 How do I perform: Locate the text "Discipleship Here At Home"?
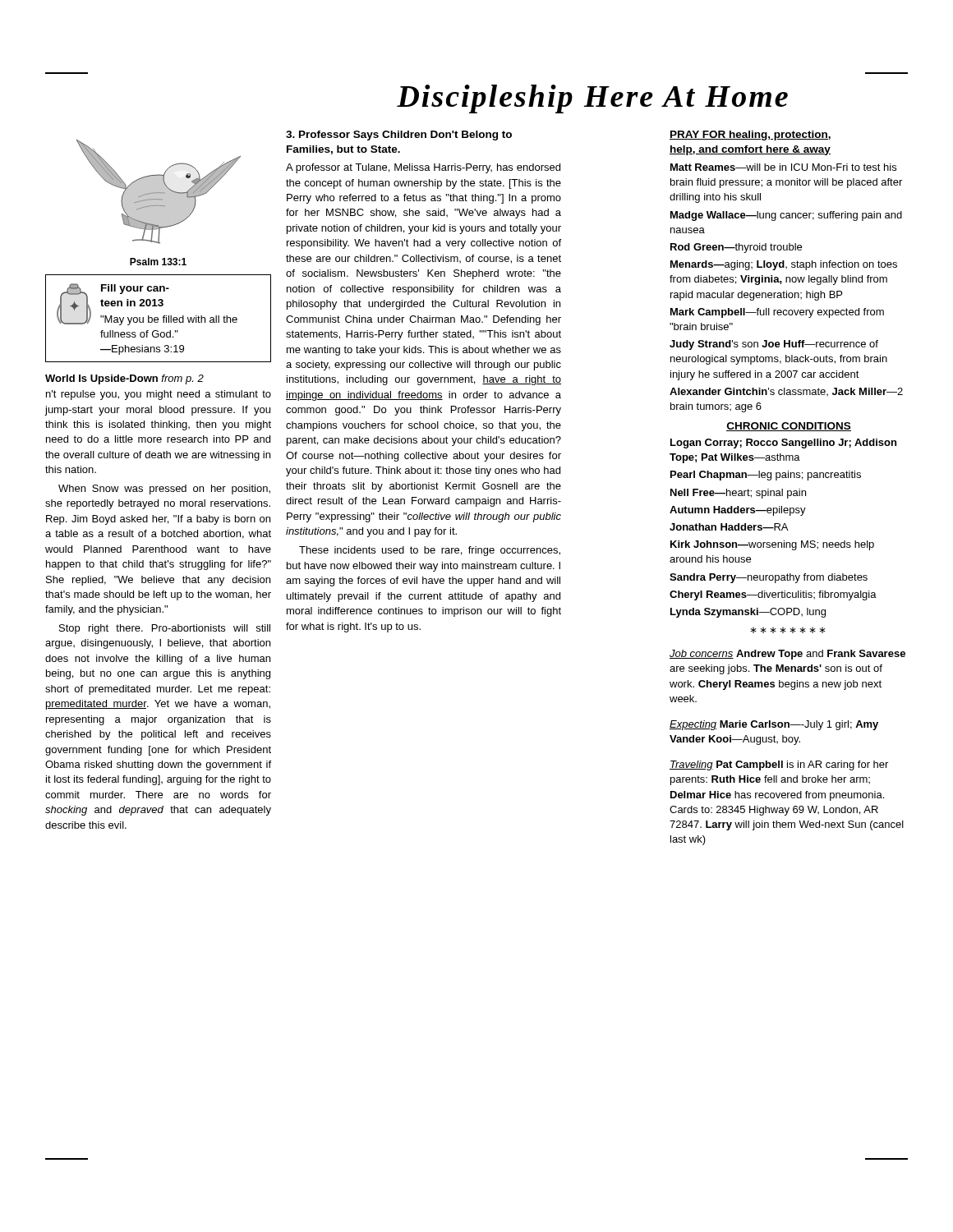pos(594,96)
